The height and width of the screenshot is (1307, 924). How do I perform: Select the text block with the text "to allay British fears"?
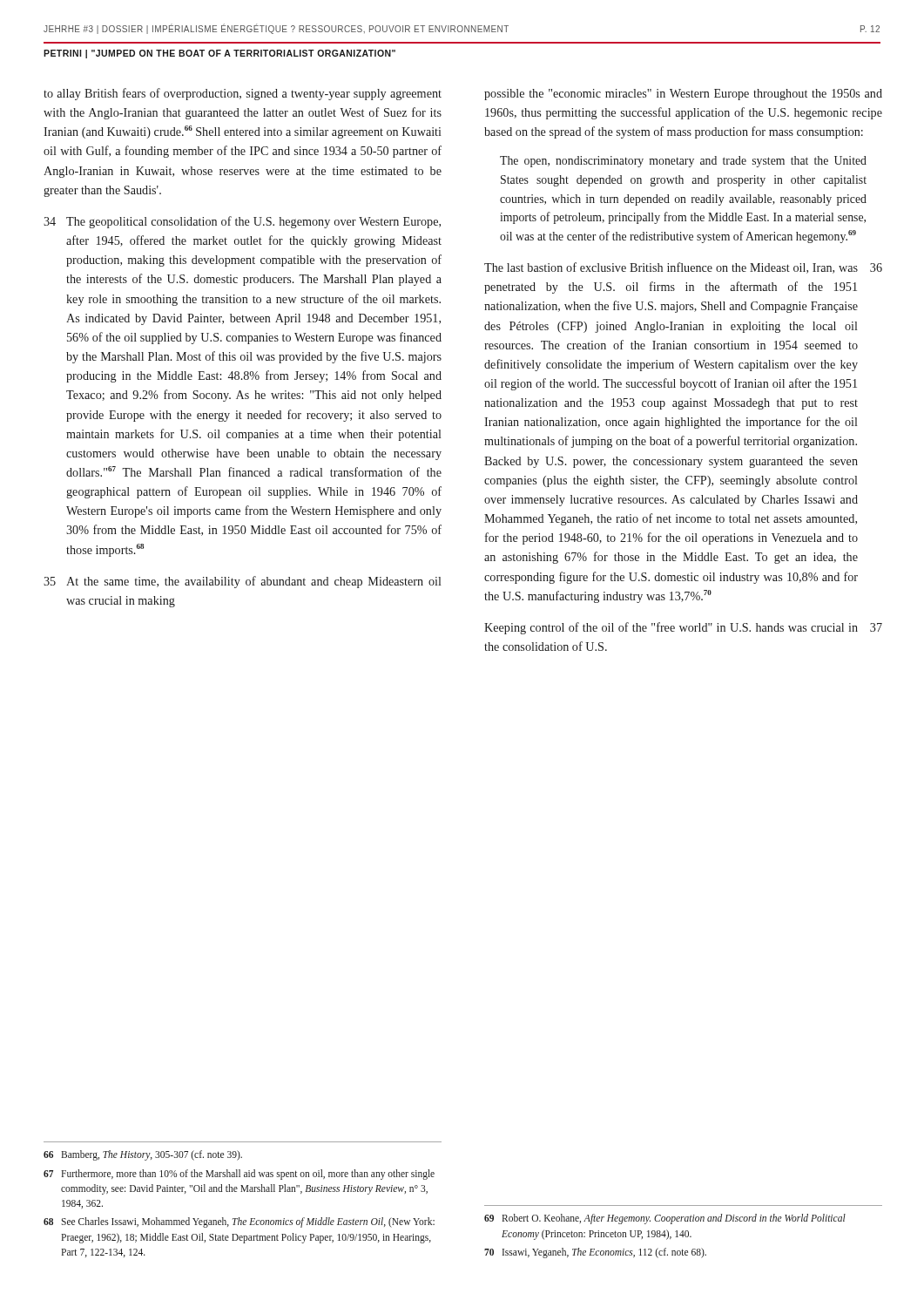[x=243, y=142]
